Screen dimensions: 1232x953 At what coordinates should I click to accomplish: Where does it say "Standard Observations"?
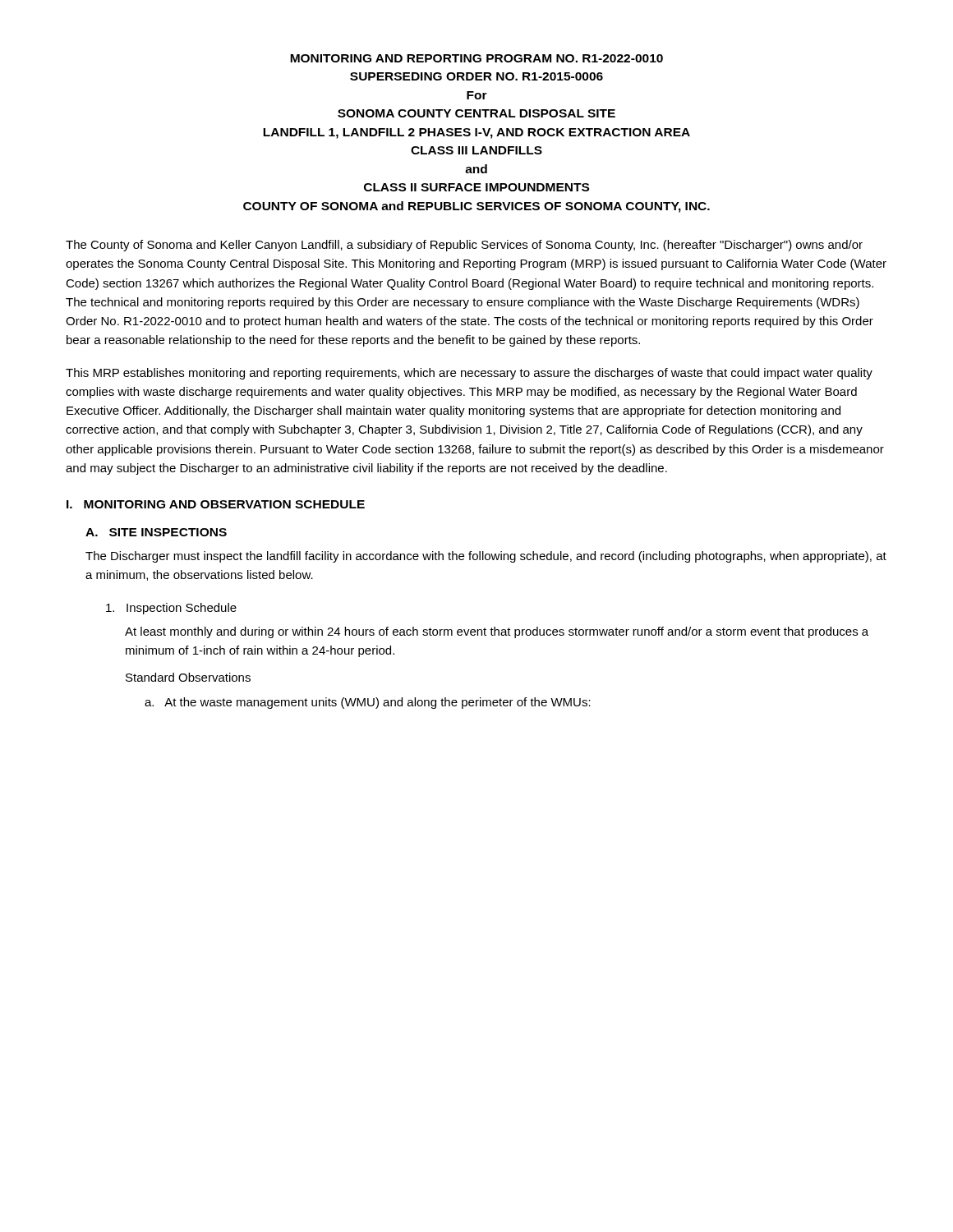point(188,678)
